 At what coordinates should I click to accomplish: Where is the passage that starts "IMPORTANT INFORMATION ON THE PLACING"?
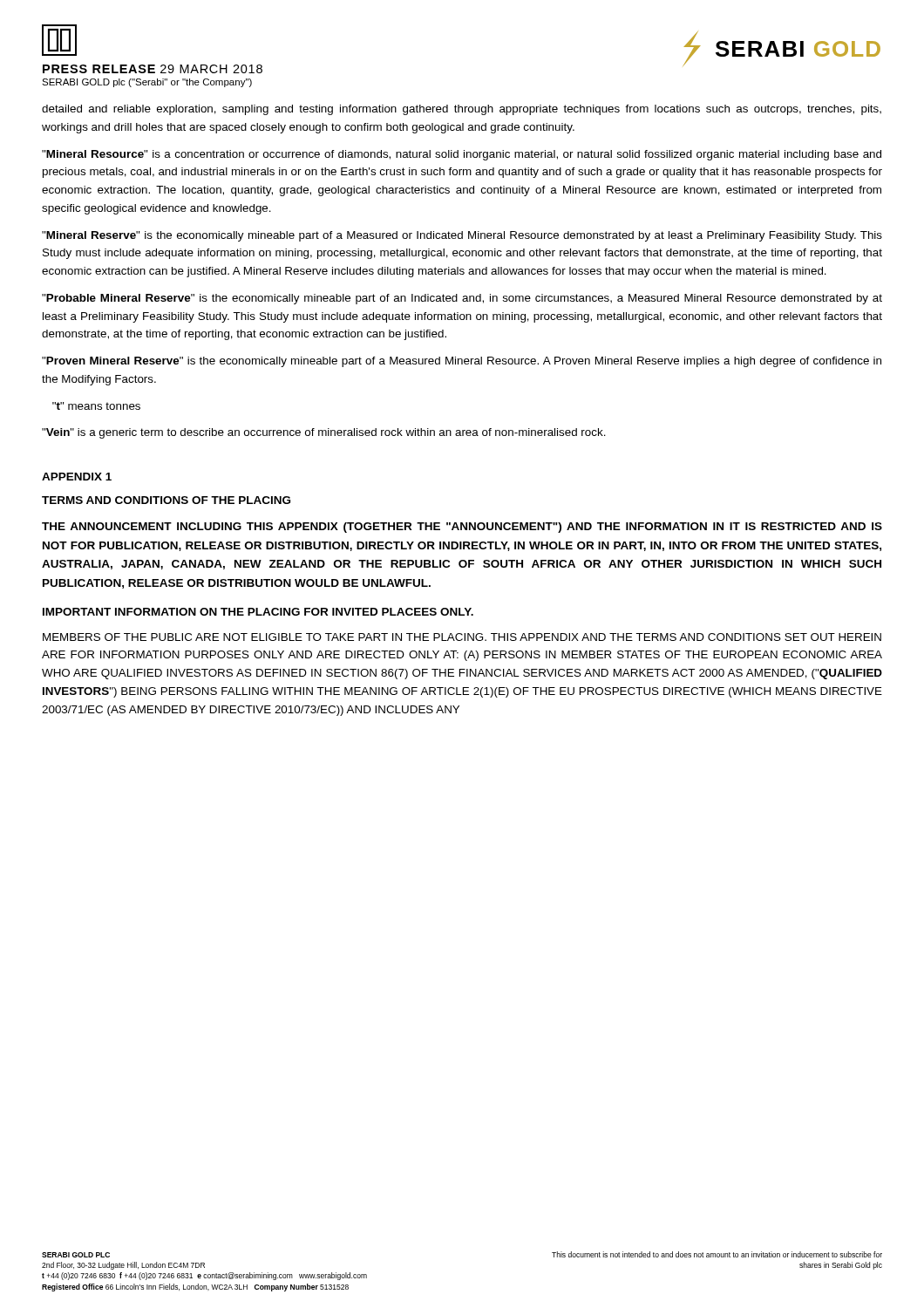click(258, 611)
